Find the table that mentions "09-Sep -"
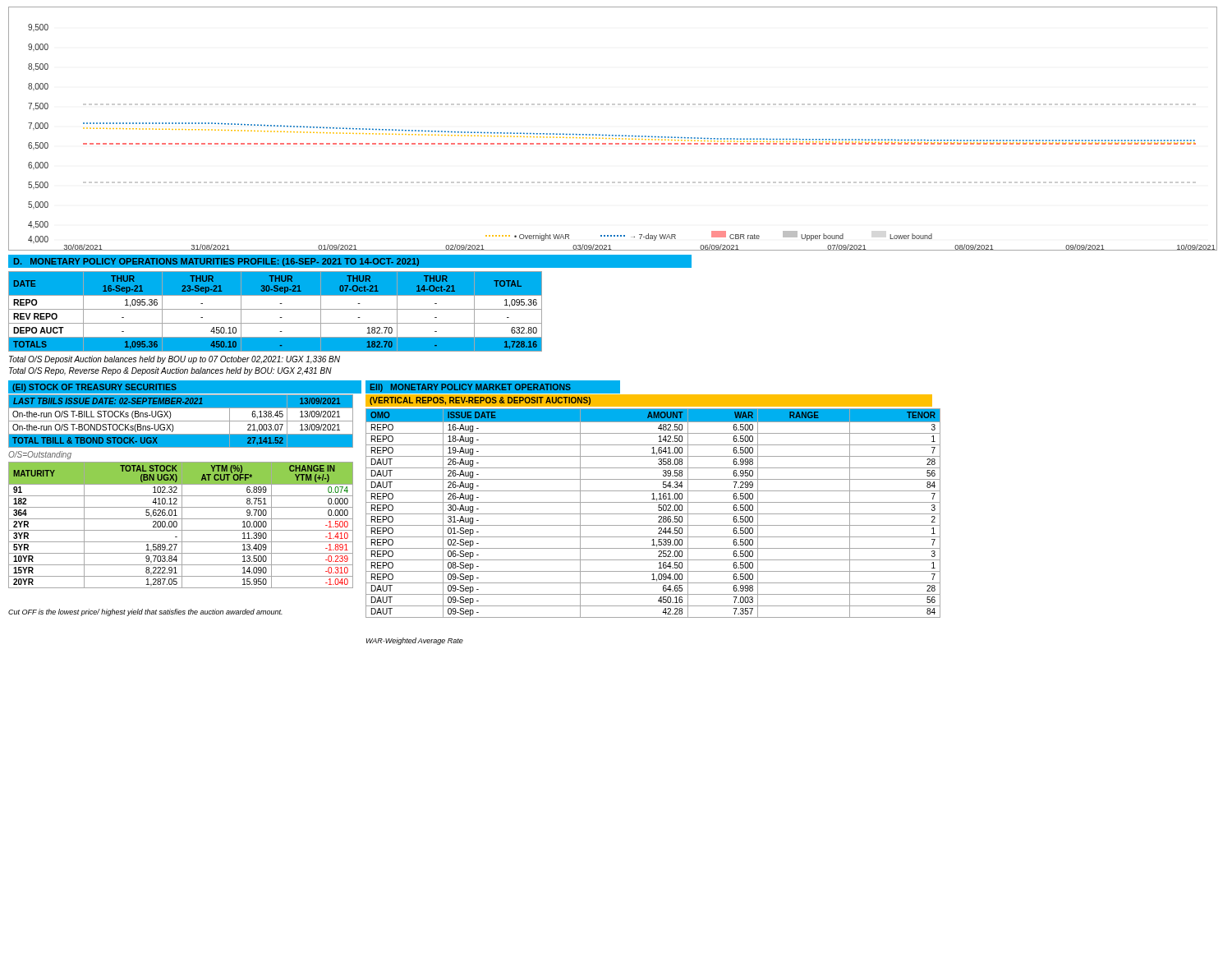The height and width of the screenshot is (953, 1232). point(653,513)
